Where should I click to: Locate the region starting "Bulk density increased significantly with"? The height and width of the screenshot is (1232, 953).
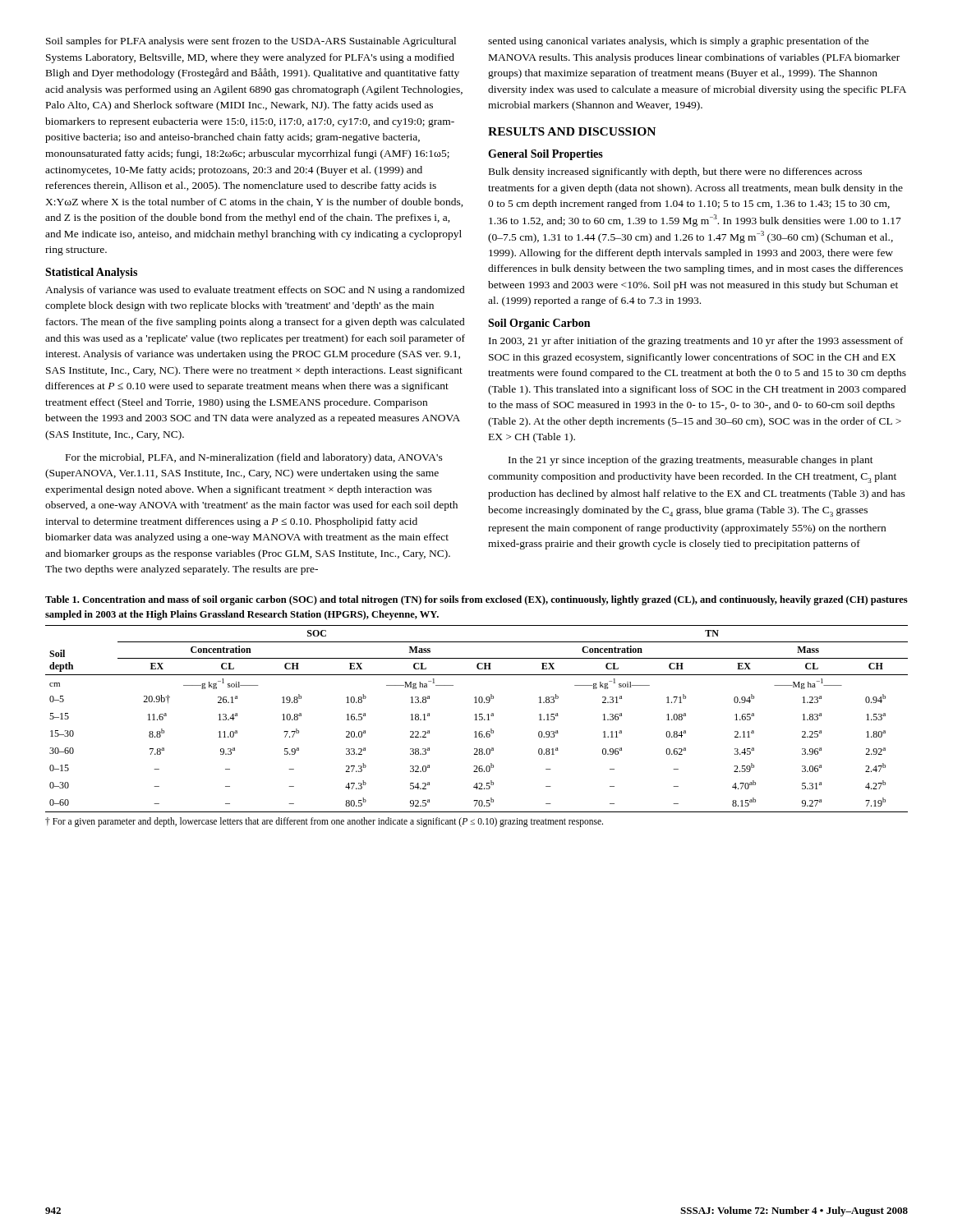pos(698,236)
